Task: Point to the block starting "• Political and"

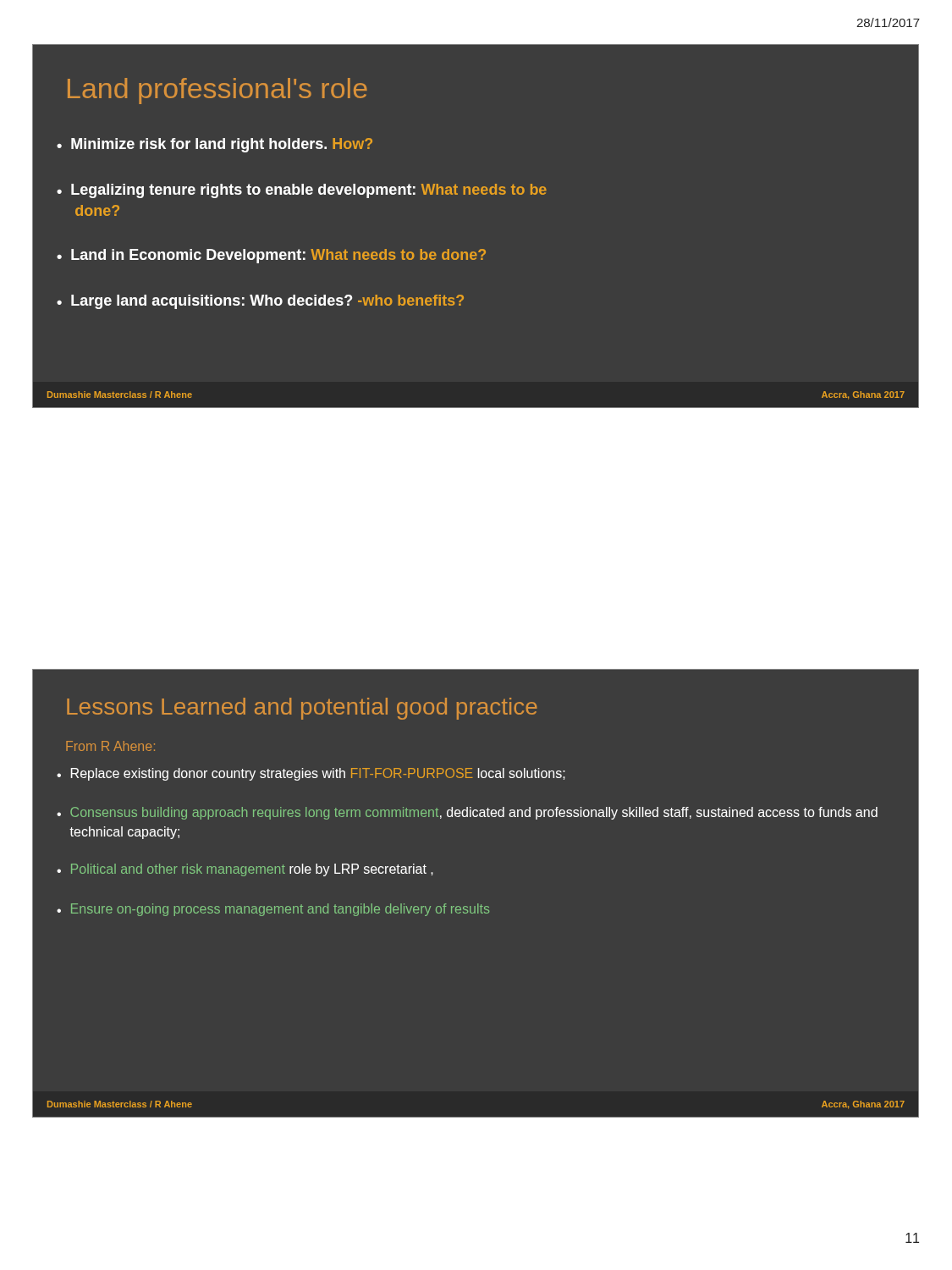Action: coord(245,871)
